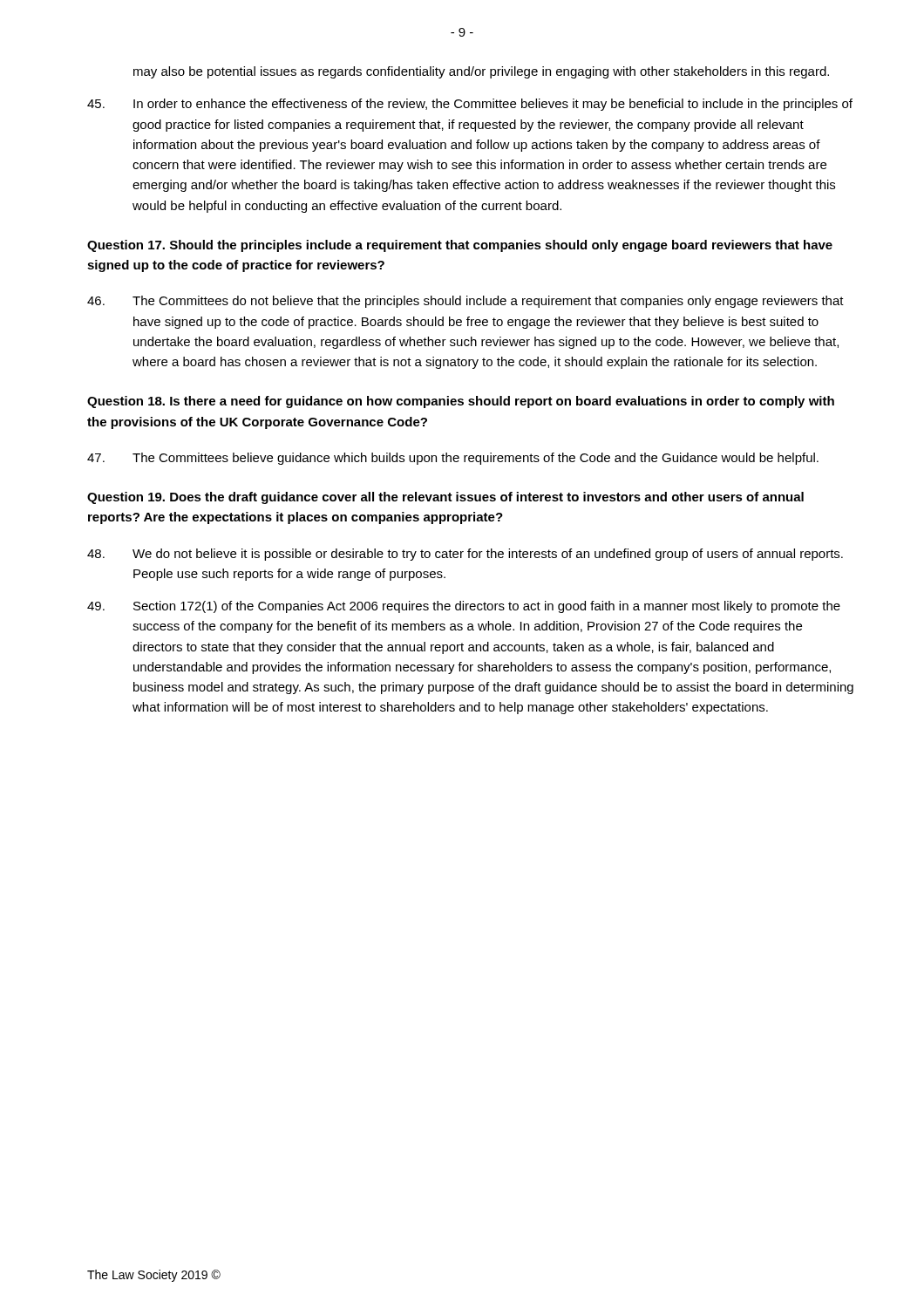Locate the element starting "46. The Committees do not believe that"

471,331
